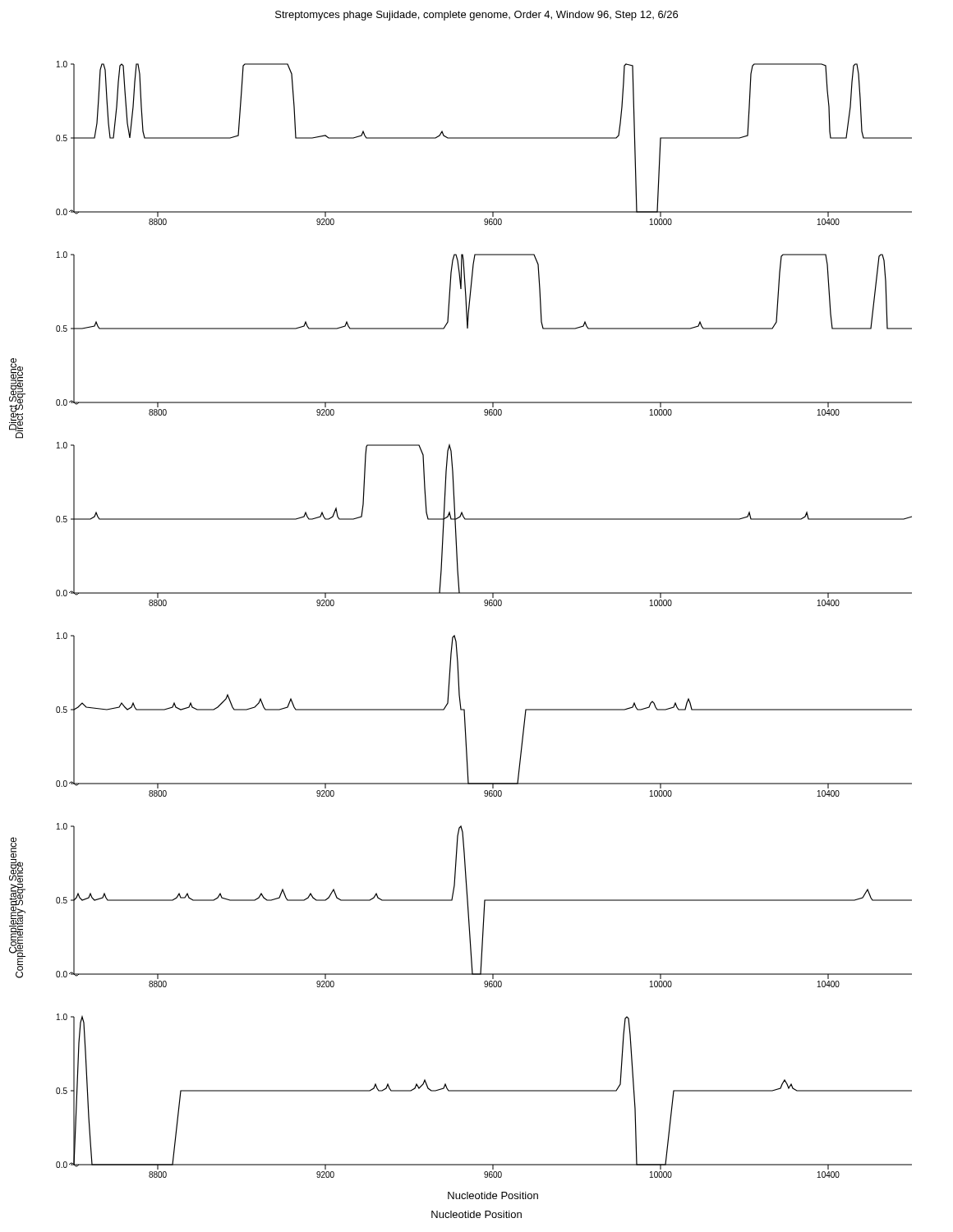The width and height of the screenshot is (953, 1232).
Task: Point to "Nucleotide Position"
Action: click(x=476, y=1214)
